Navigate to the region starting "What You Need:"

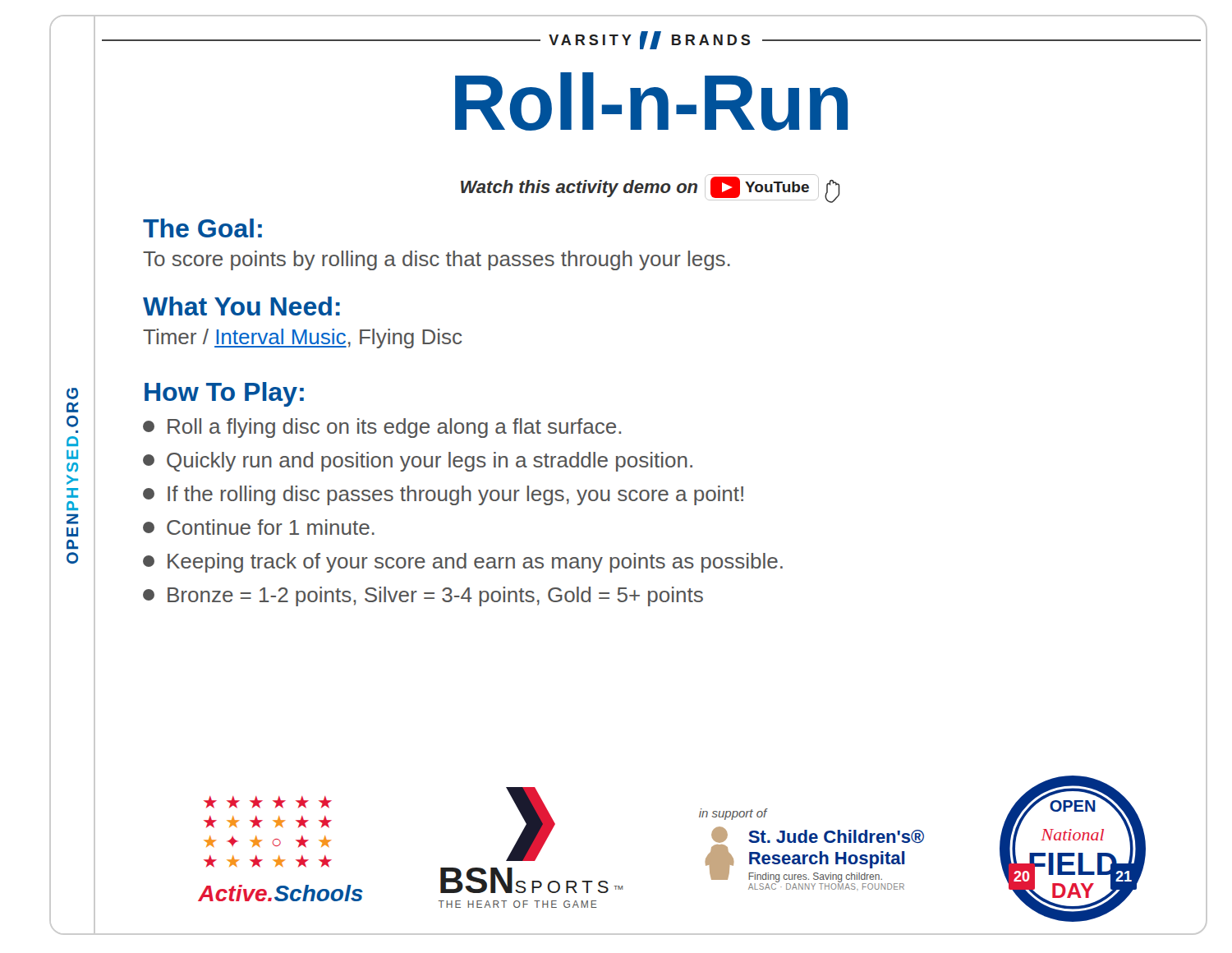coord(242,307)
